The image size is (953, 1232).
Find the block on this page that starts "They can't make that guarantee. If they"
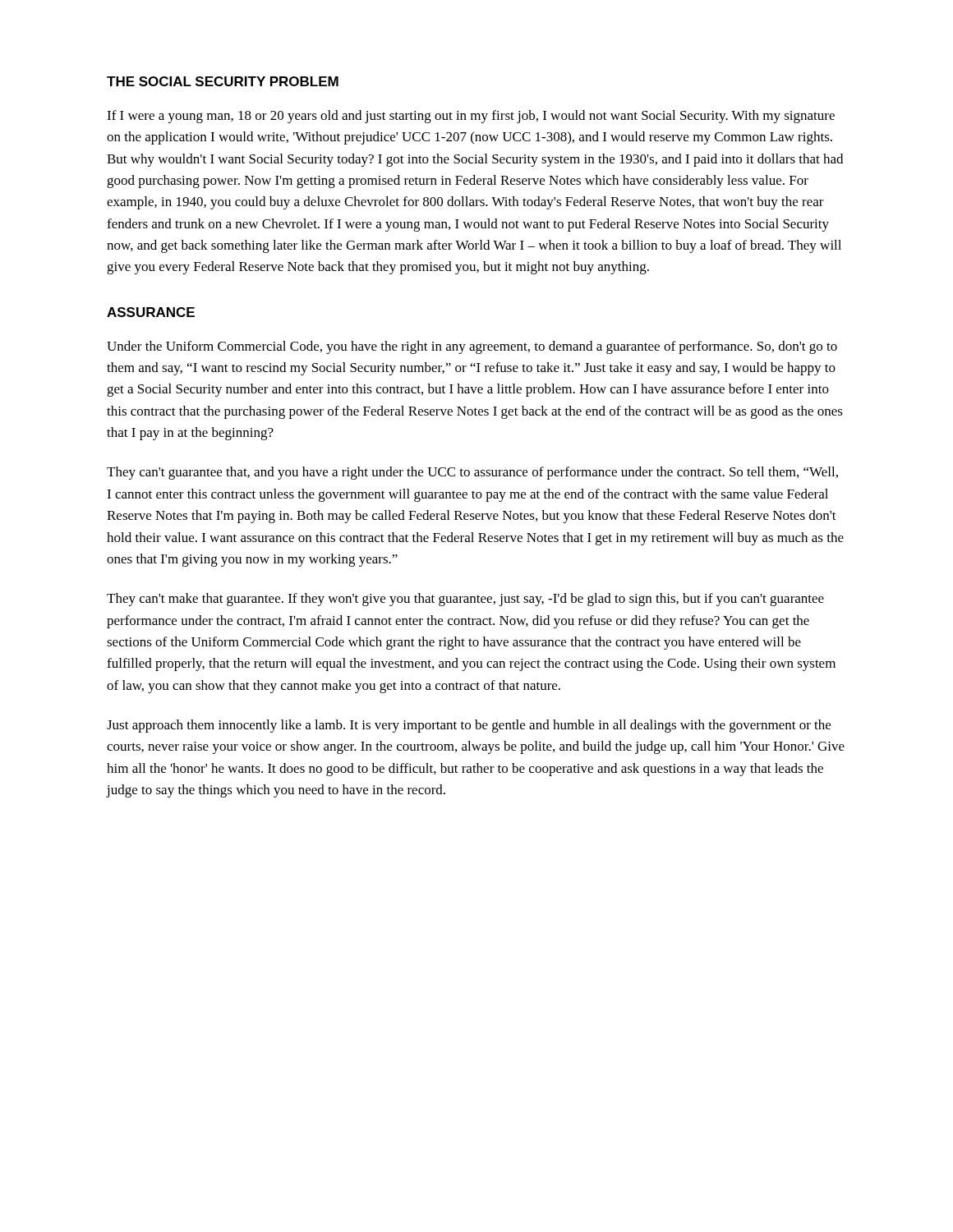coord(471,642)
